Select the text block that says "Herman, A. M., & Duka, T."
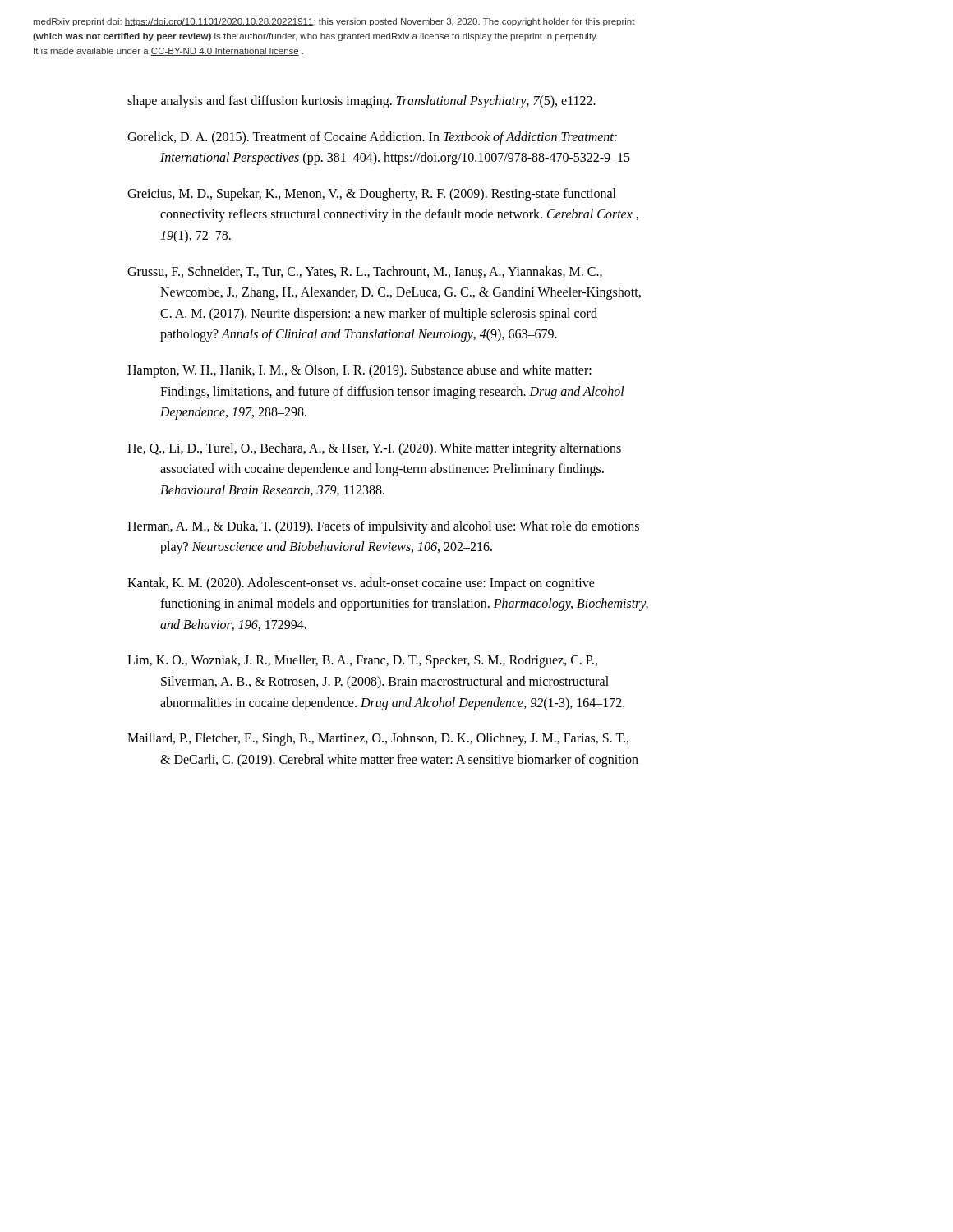Viewport: 953px width, 1232px height. [491, 536]
